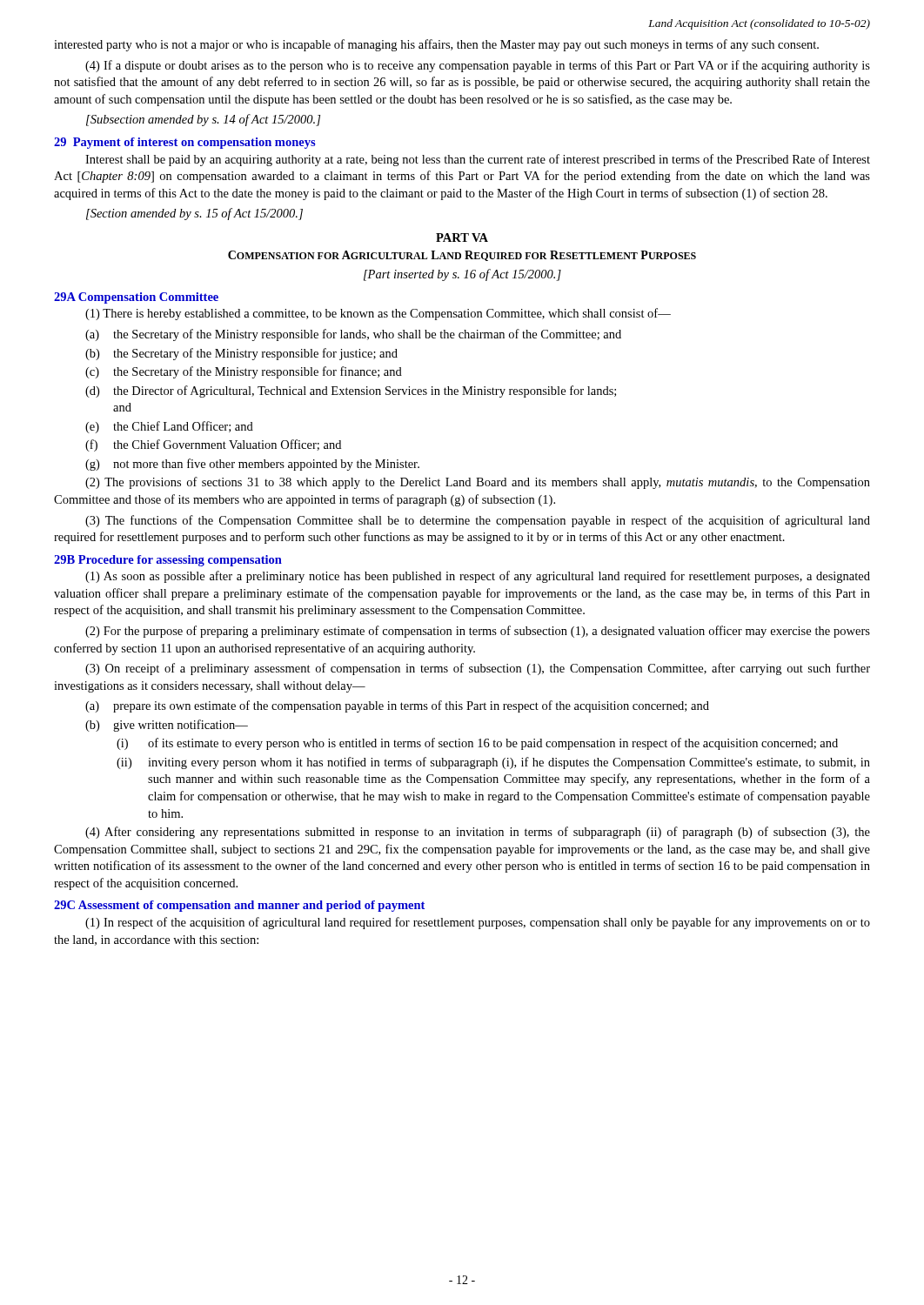This screenshot has width=924, height=1305.
Task: Click on the text starting "(i) of its estimate to every"
Action: (462, 744)
